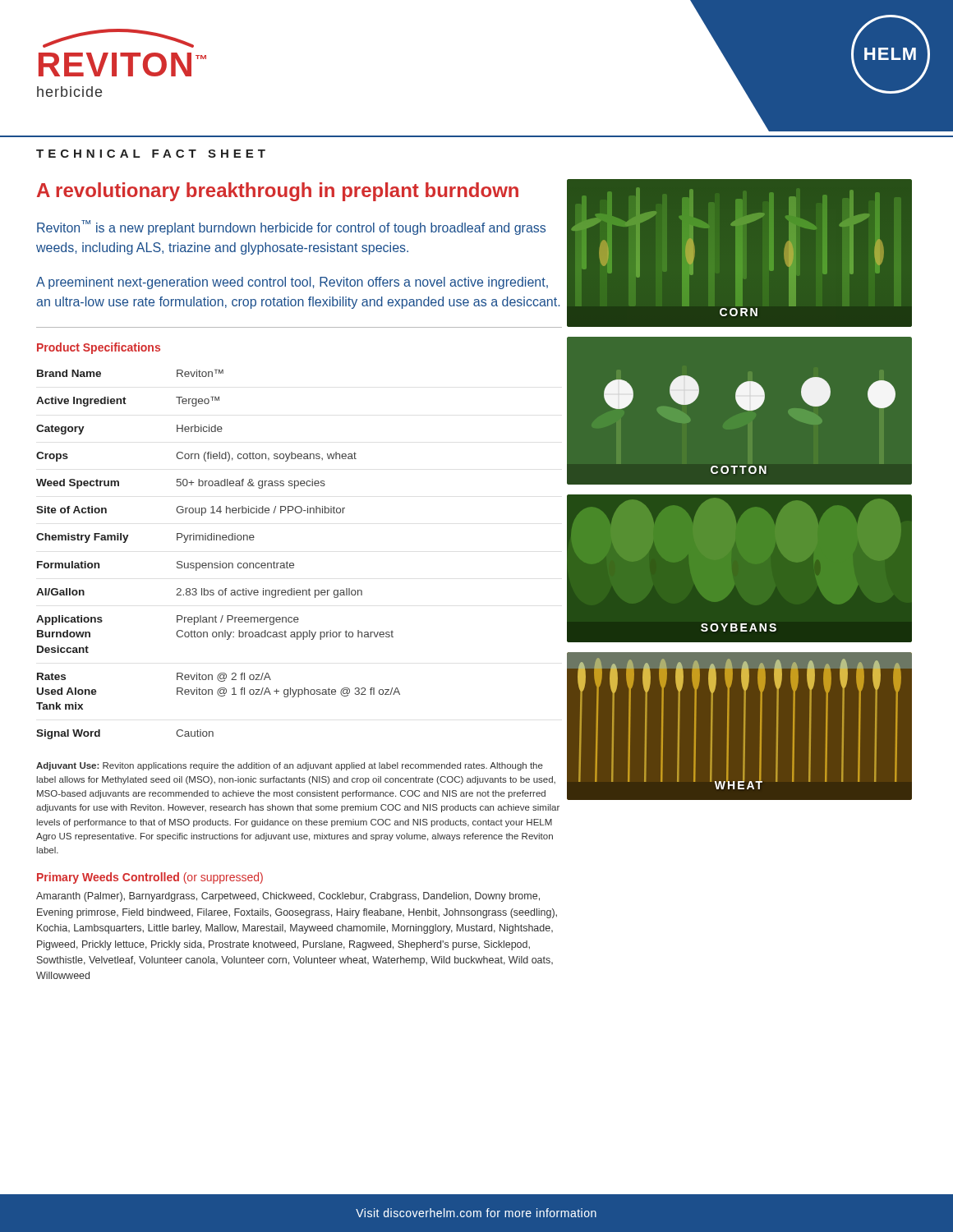This screenshot has width=953, height=1232.
Task: Select the element starting "Primary Weeds Controlled (or suppressed)"
Action: (150, 877)
